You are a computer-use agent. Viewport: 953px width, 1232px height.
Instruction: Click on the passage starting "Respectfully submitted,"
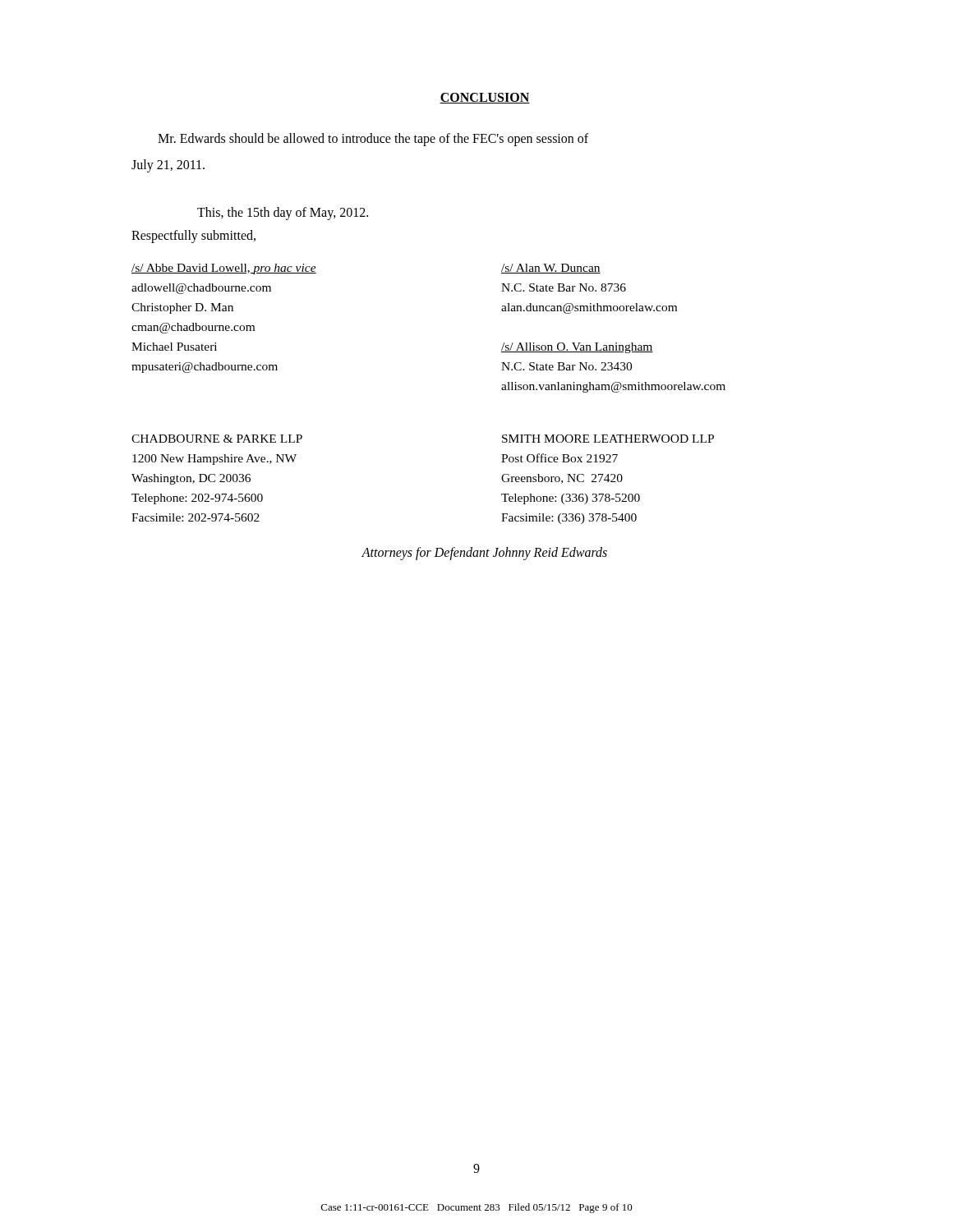tap(194, 235)
